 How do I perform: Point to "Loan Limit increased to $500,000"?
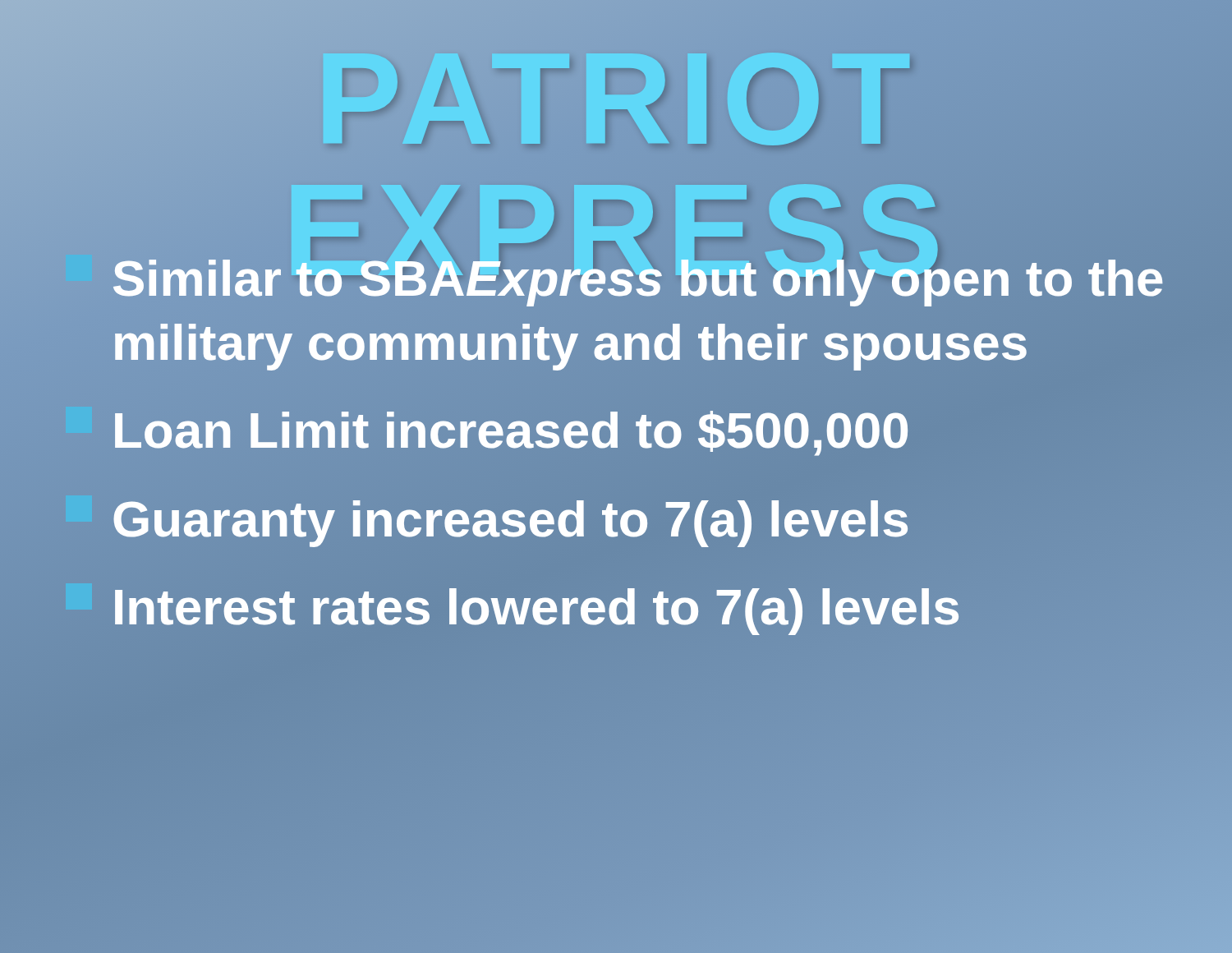tap(488, 430)
